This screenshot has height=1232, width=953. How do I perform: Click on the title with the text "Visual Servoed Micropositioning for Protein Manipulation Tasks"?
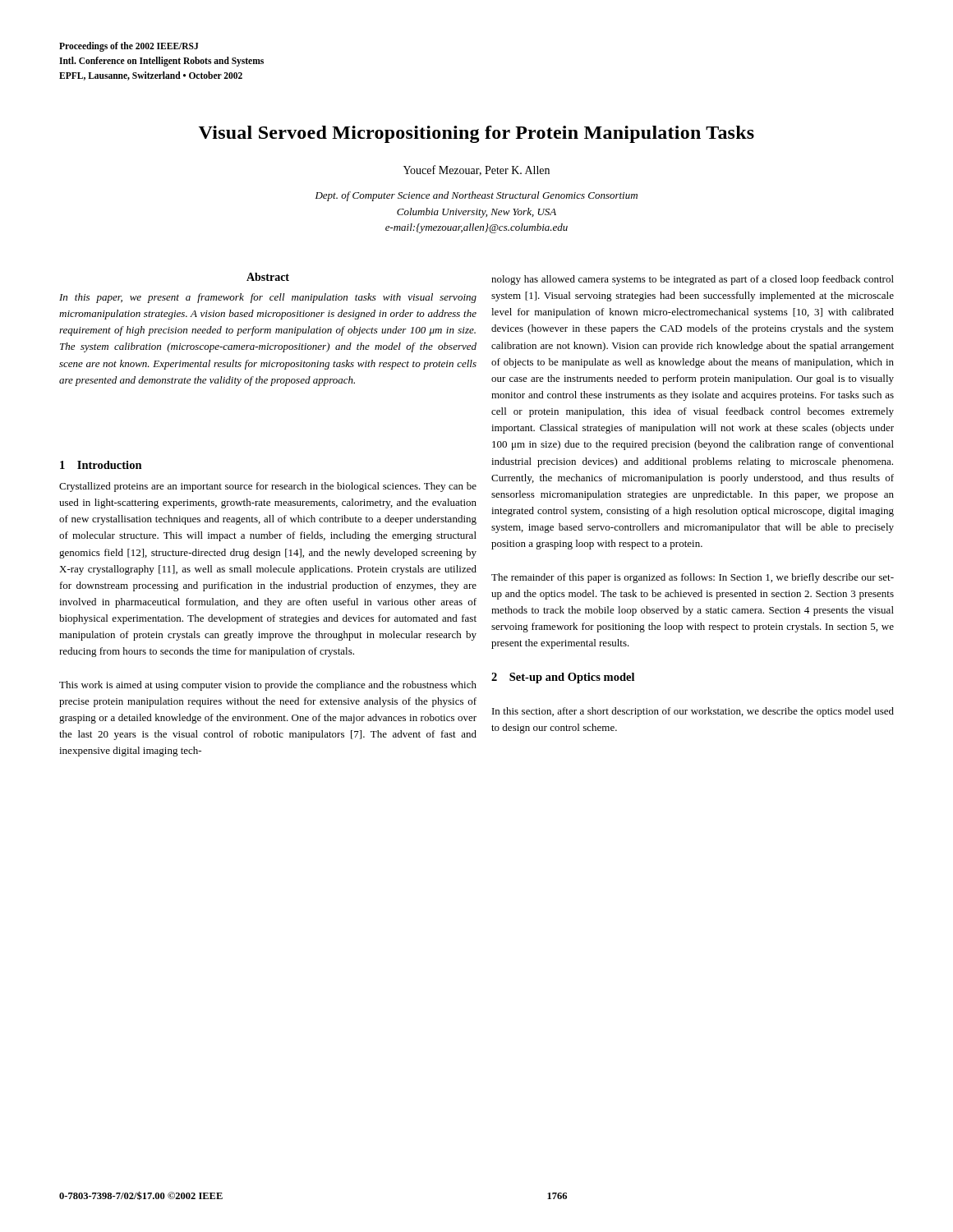[476, 133]
